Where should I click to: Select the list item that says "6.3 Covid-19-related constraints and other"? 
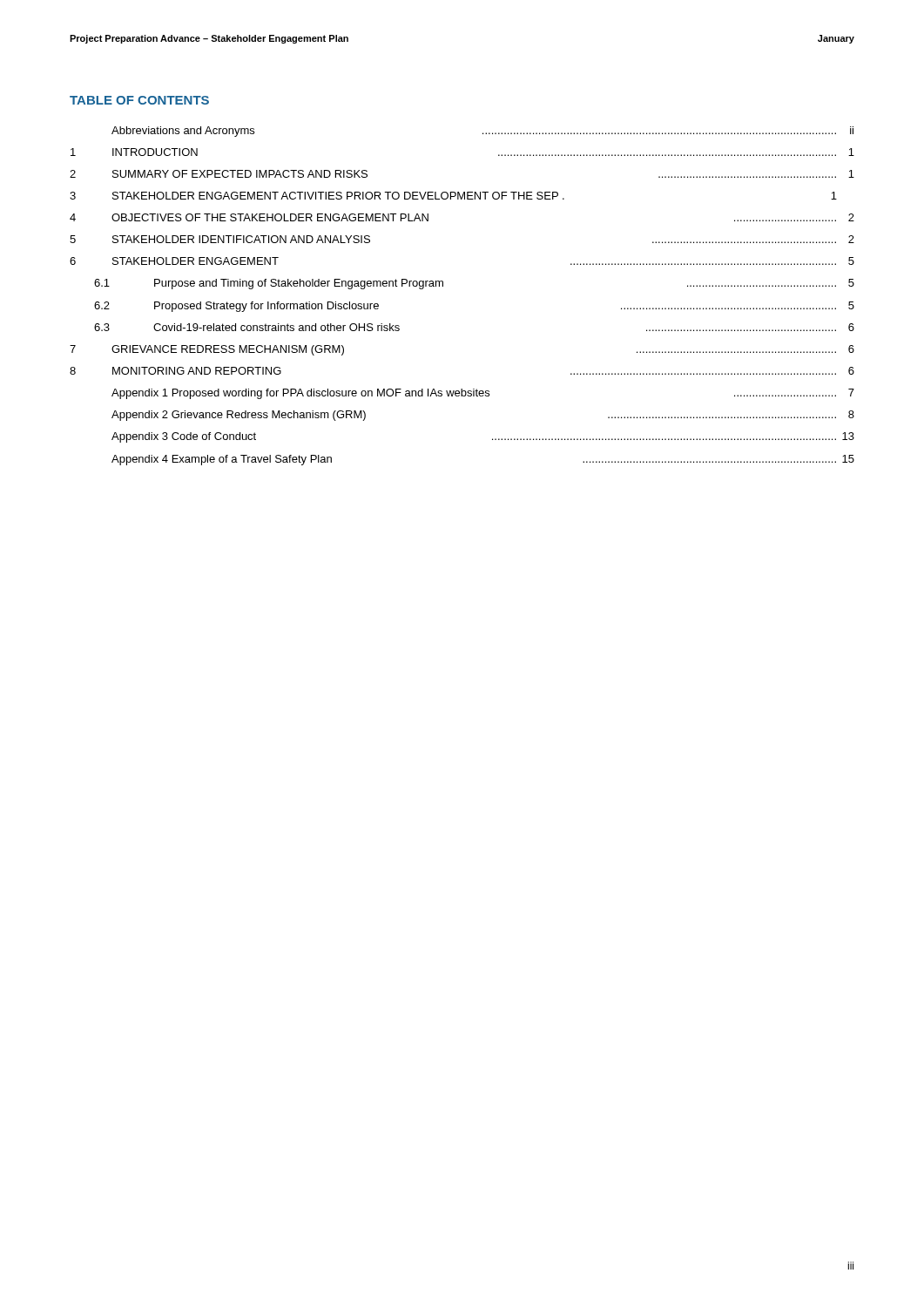[97, 326]
